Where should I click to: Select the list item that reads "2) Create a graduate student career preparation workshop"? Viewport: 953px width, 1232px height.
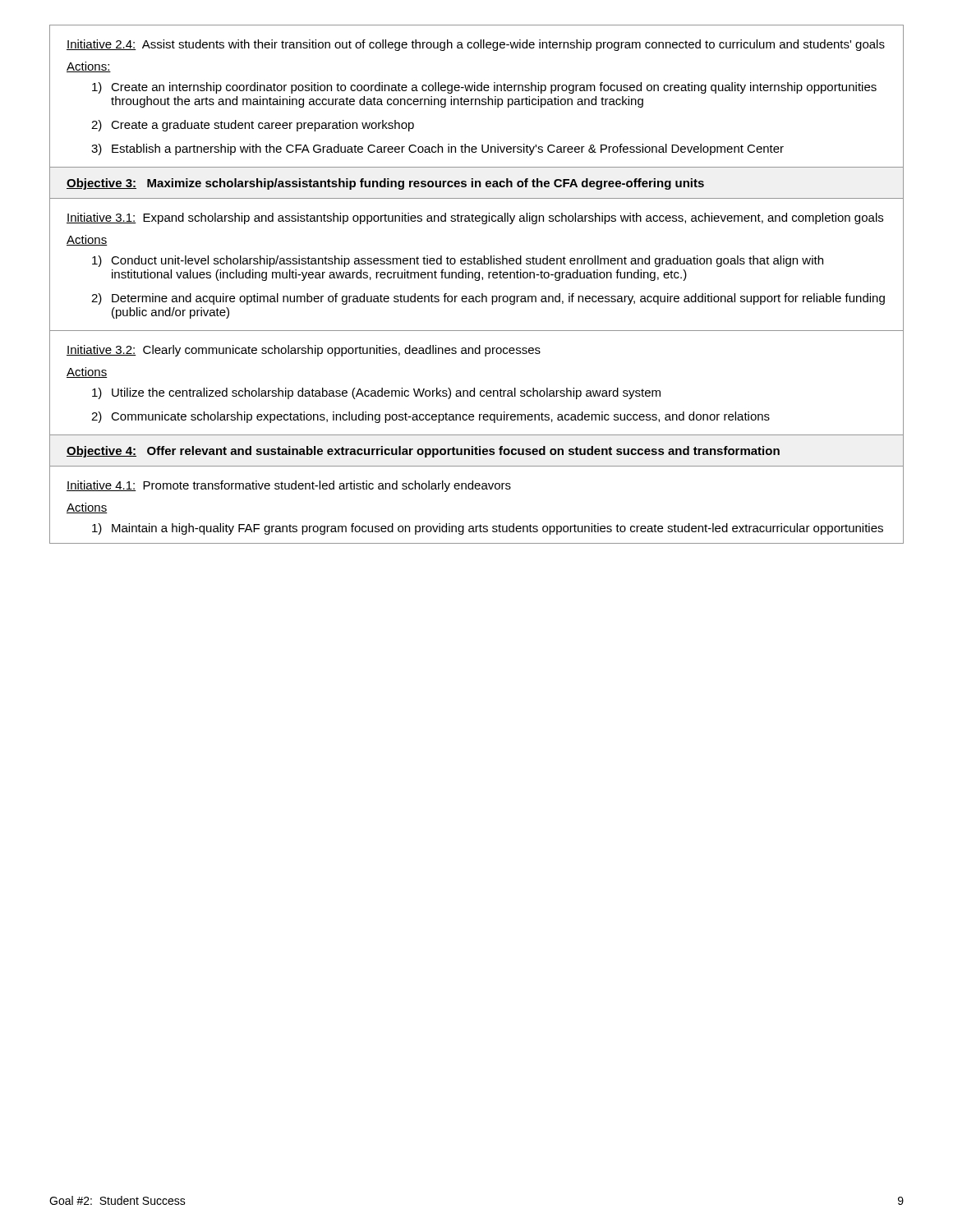coord(253,126)
